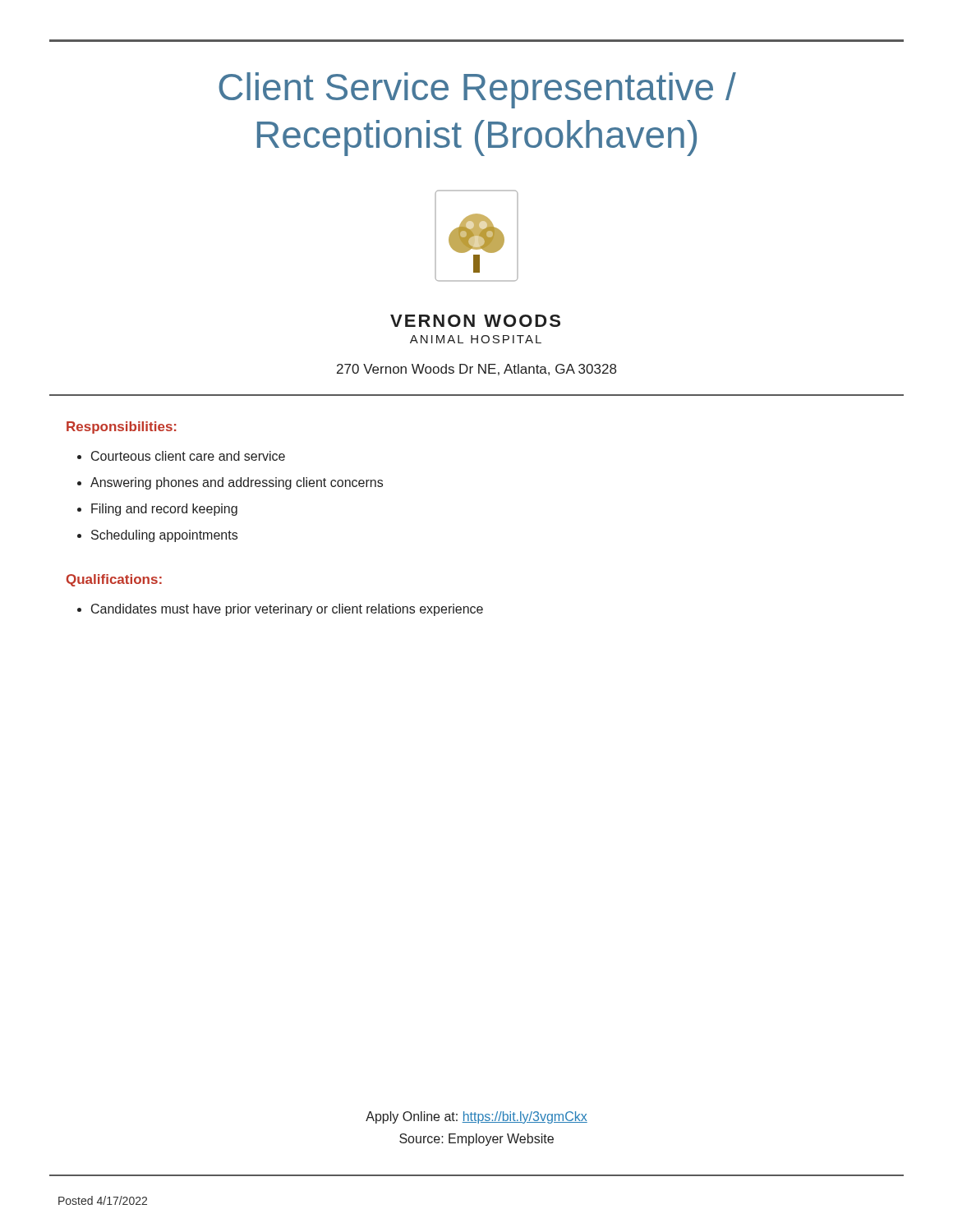
Task: Click on the text starting "Answering phones and"
Action: point(237,483)
